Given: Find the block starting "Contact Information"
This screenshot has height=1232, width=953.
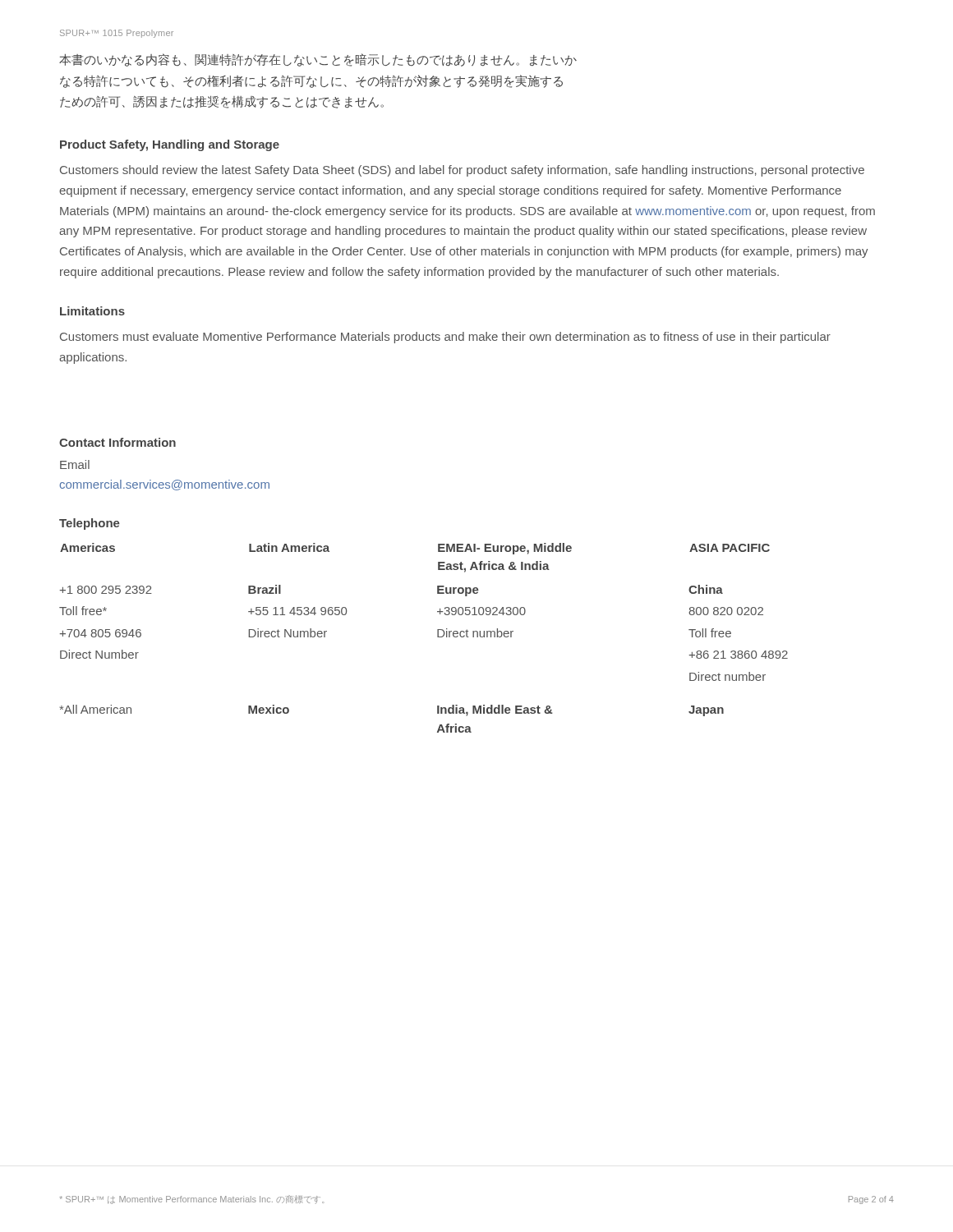Looking at the screenshot, I should [x=118, y=442].
